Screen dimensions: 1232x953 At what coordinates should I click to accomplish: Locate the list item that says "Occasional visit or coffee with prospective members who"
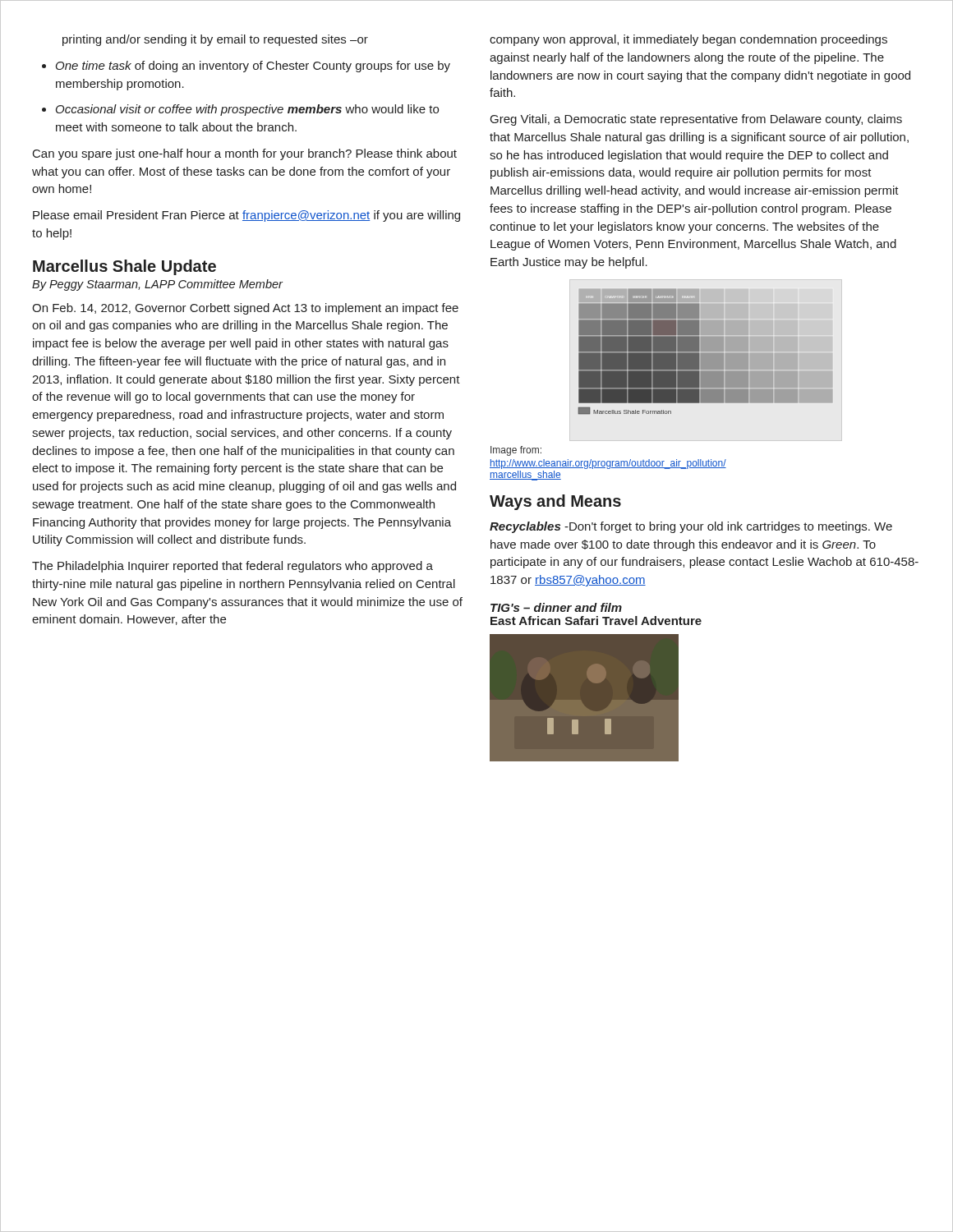(x=248, y=118)
